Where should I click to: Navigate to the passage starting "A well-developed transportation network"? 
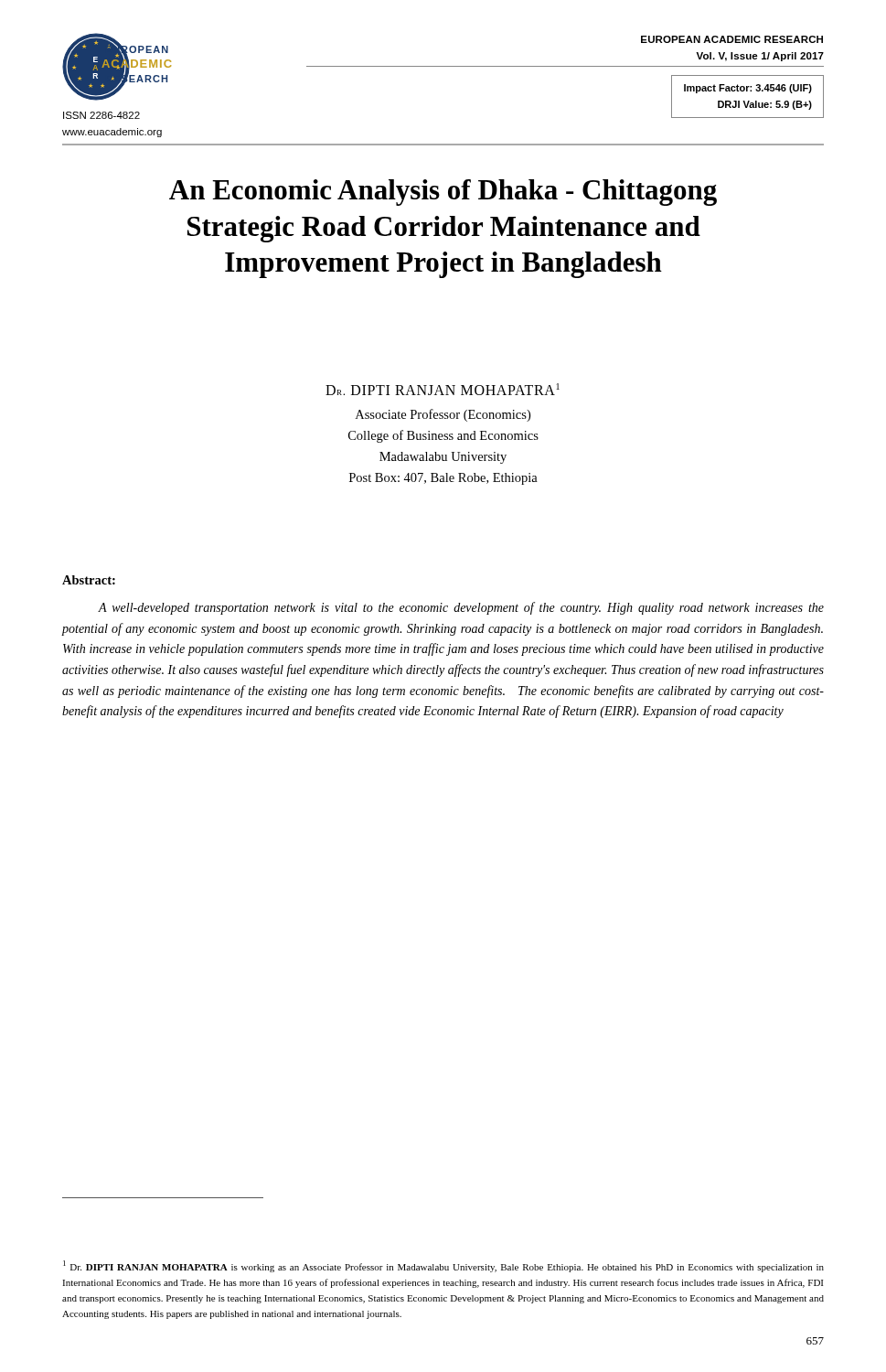pos(443,660)
